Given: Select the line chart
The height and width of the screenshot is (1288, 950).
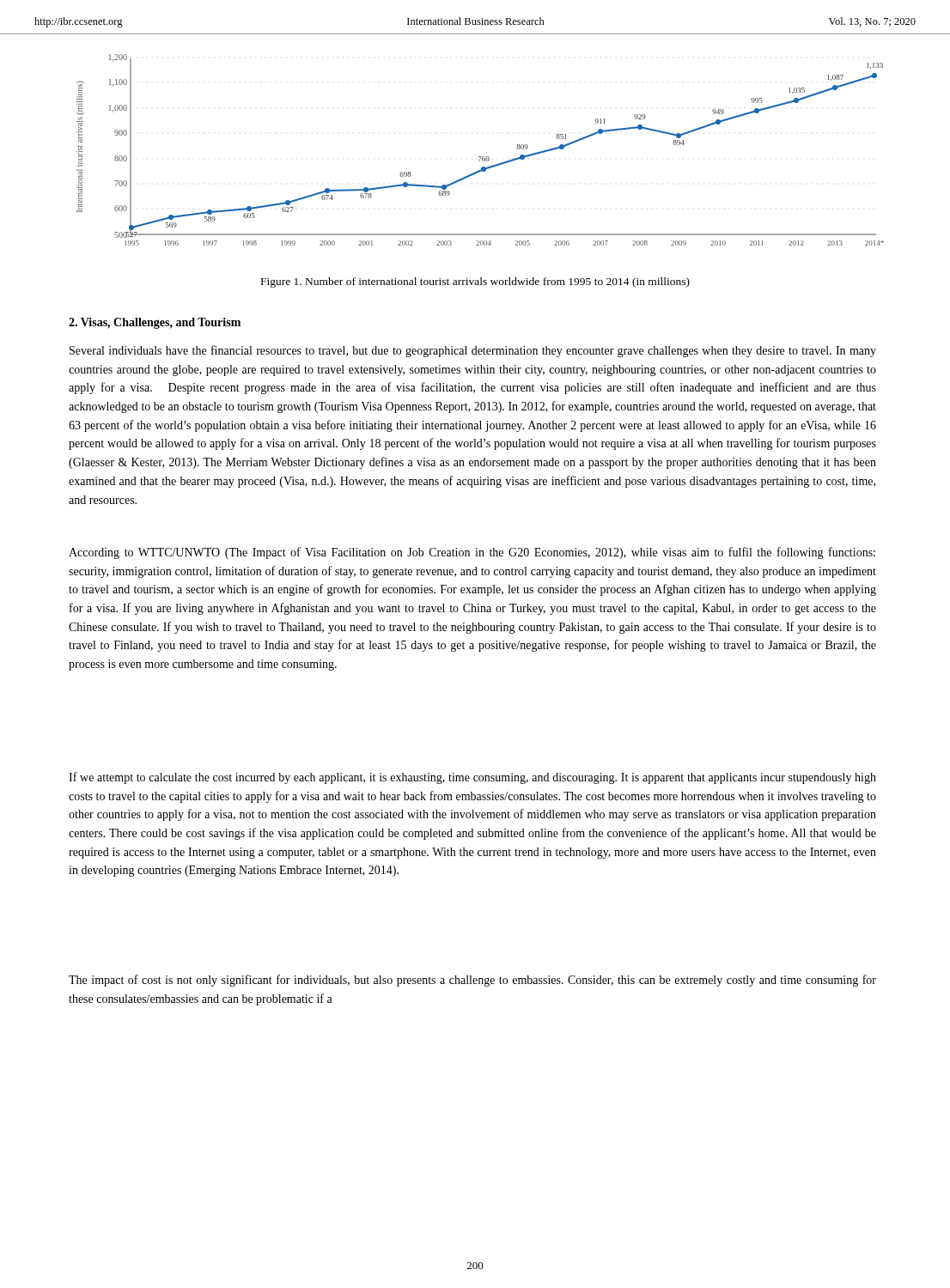Looking at the screenshot, I should [x=477, y=161].
